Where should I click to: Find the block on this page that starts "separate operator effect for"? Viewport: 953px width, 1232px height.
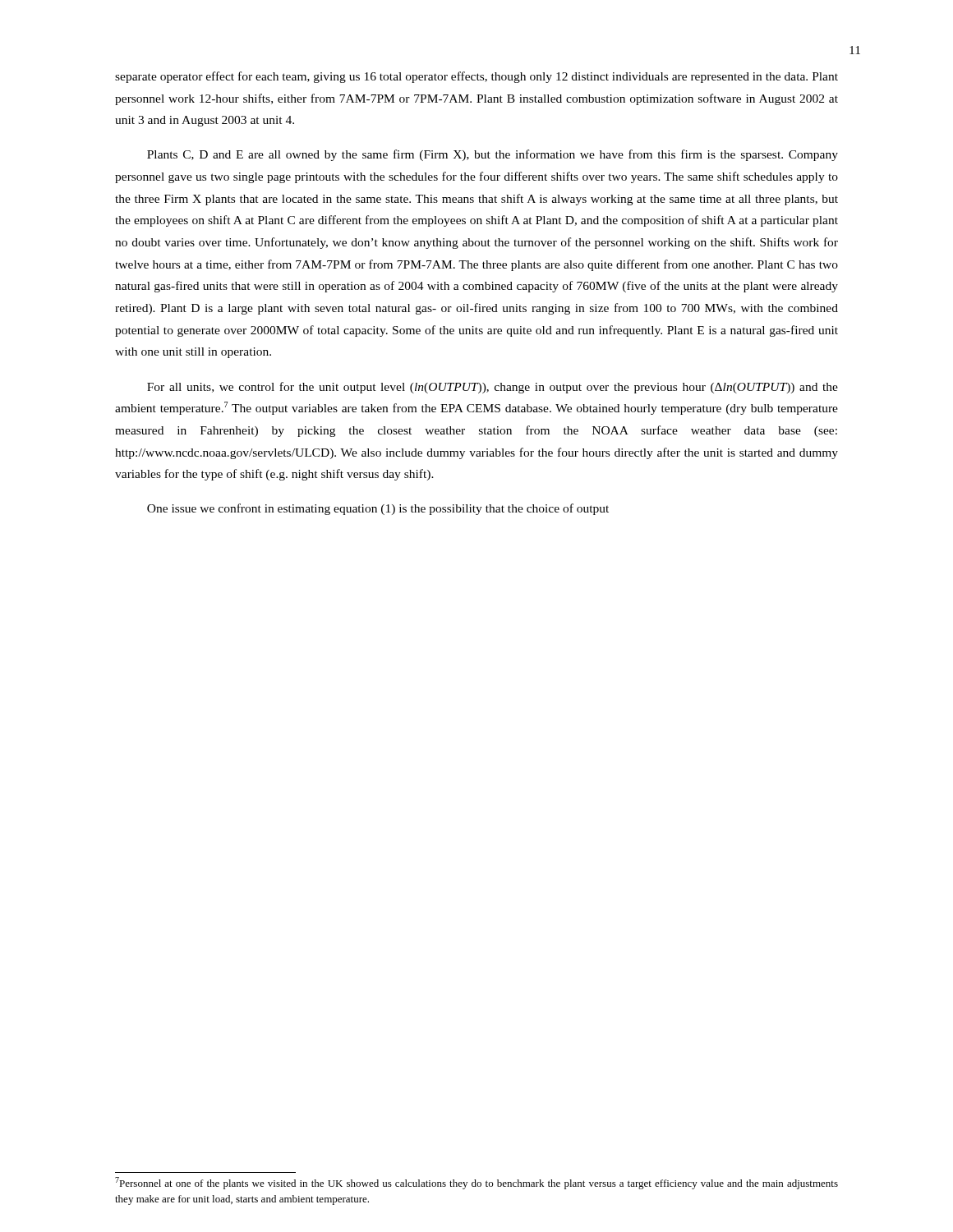(476, 98)
